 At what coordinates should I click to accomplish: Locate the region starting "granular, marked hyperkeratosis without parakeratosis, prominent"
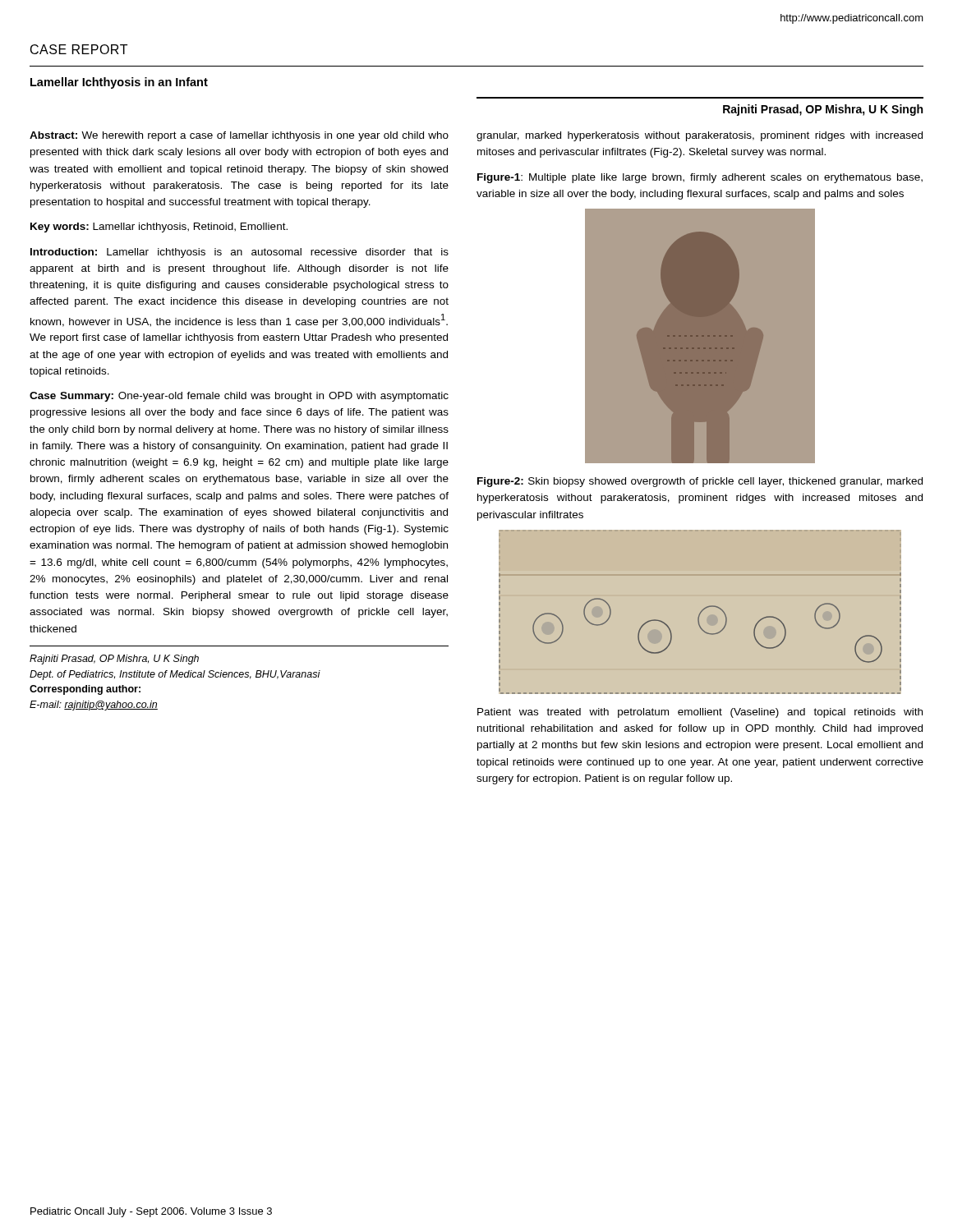pyautogui.click(x=700, y=143)
